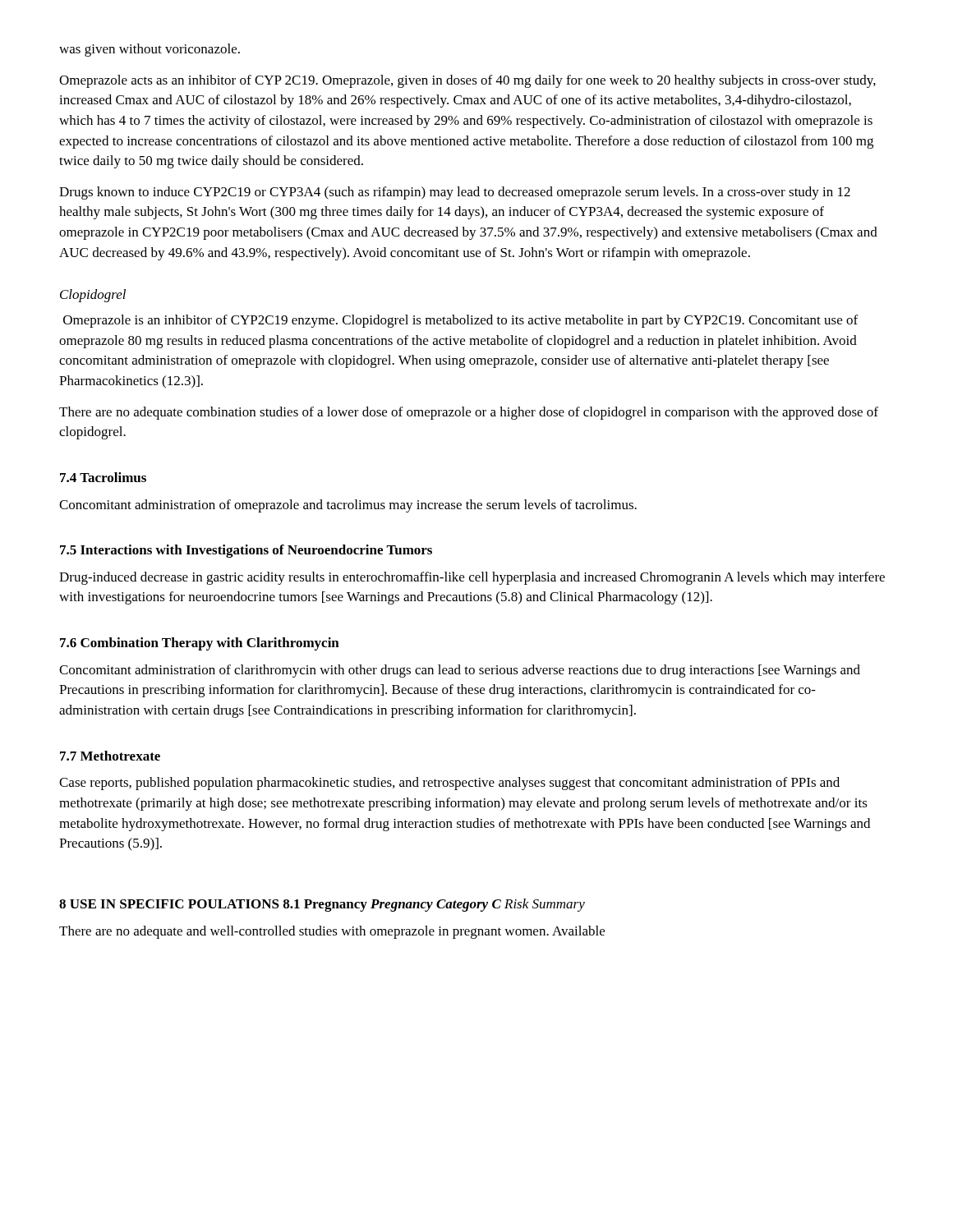Navigate to the passage starting "8 USE IN SPECIFIC POULATIONS"

tap(169, 904)
